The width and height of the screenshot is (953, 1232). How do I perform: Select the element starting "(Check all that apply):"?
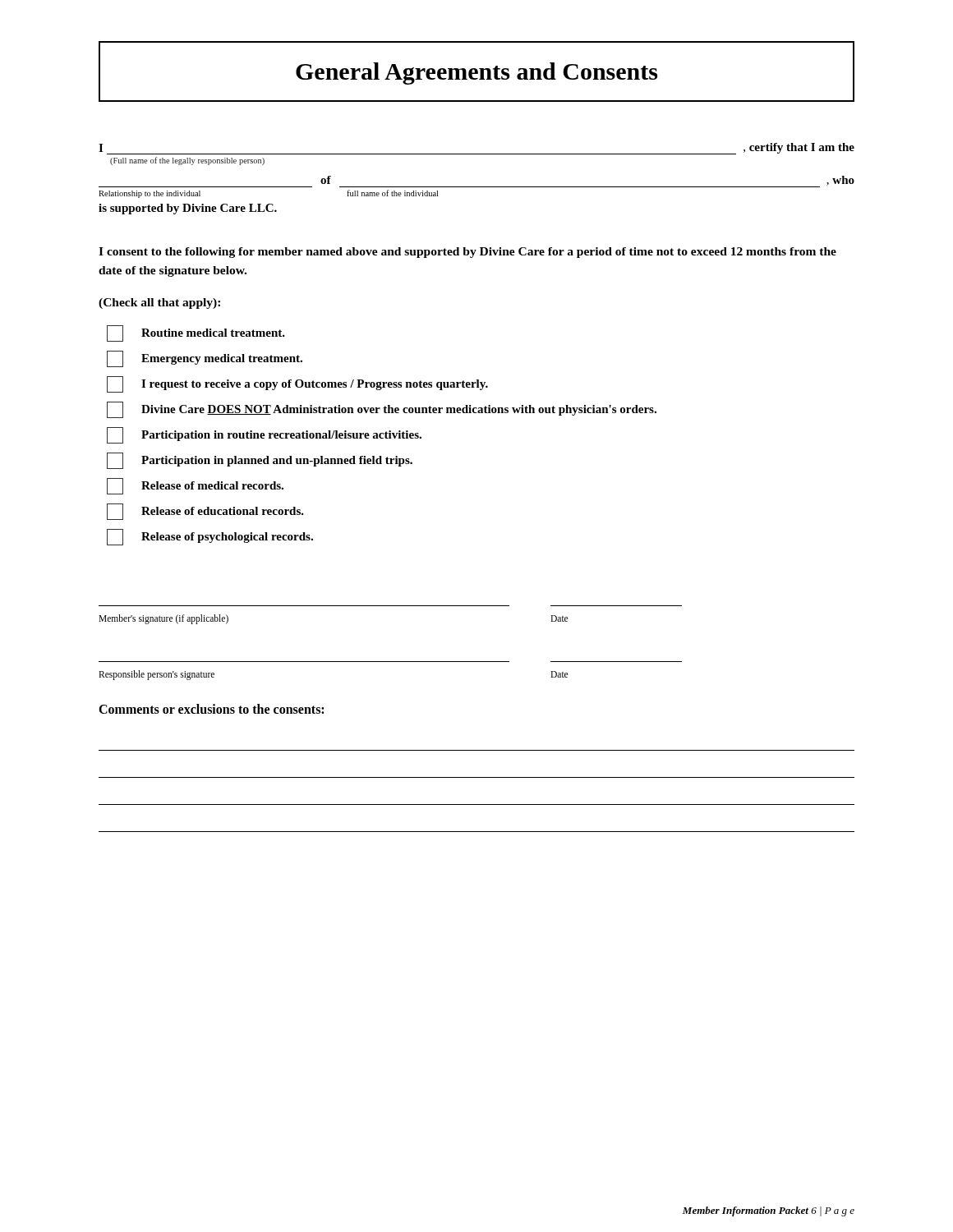160,301
